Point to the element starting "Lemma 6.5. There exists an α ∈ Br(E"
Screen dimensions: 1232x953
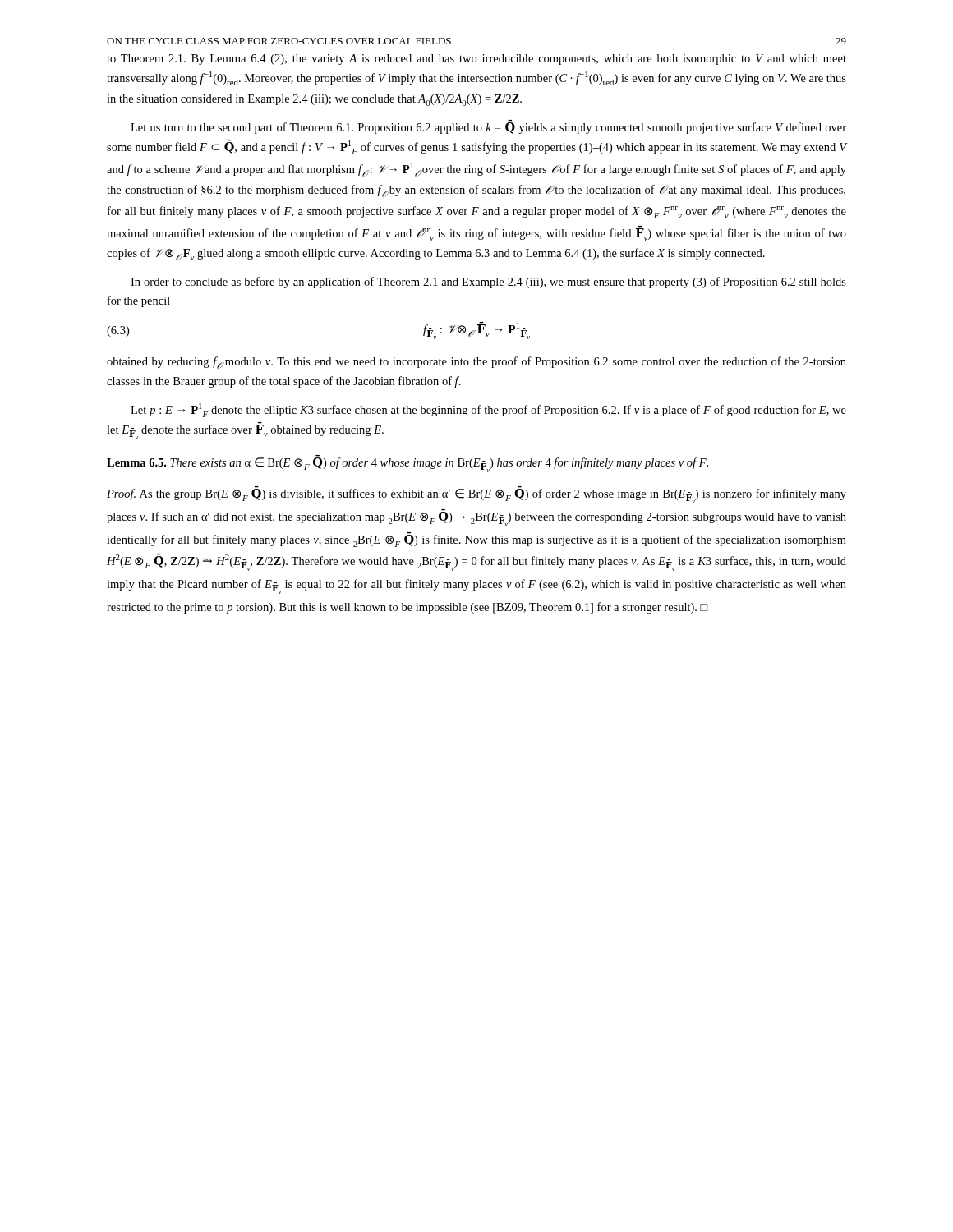tap(476, 465)
